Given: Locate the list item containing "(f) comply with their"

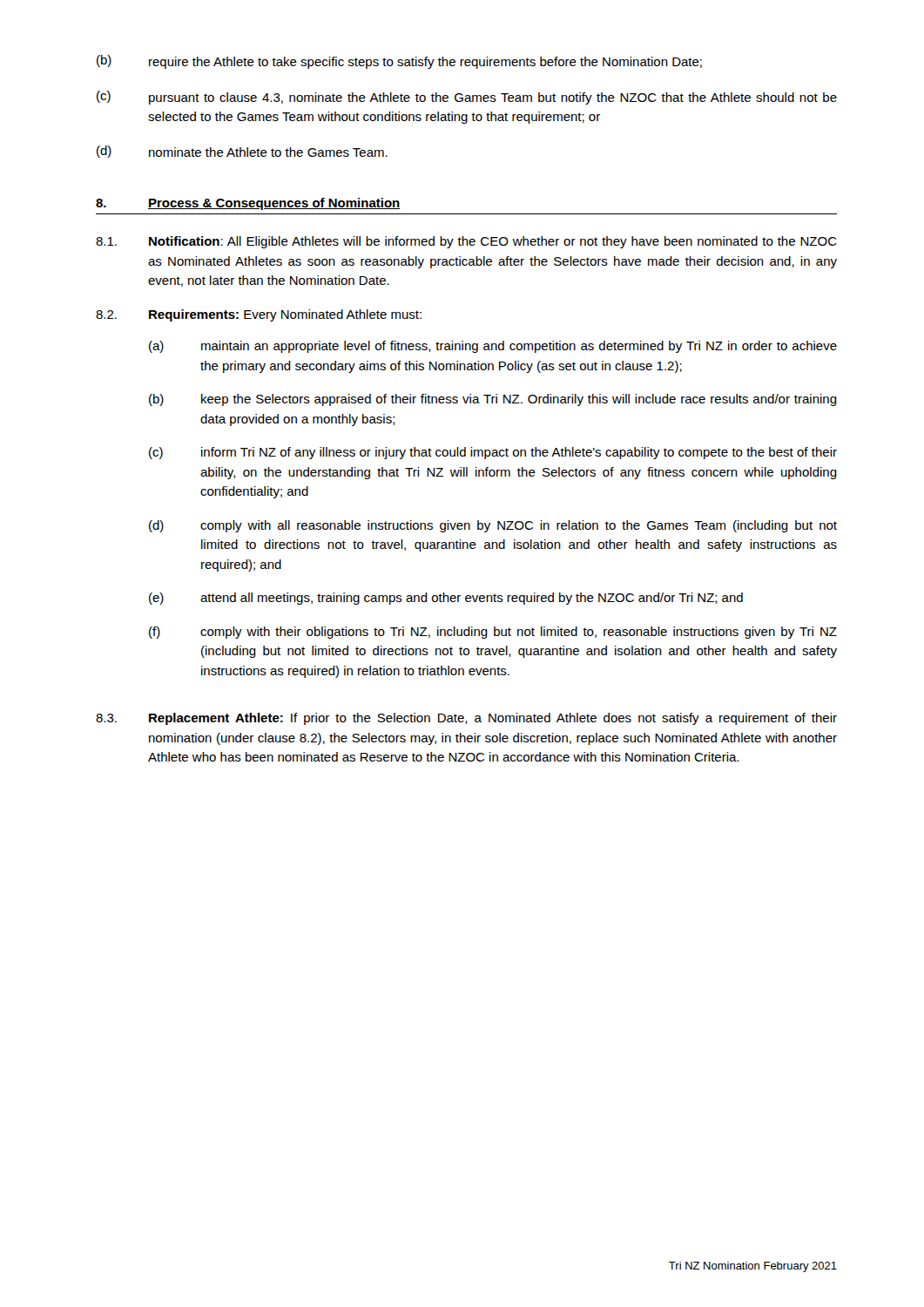Looking at the screenshot, I should click(492, 651).
